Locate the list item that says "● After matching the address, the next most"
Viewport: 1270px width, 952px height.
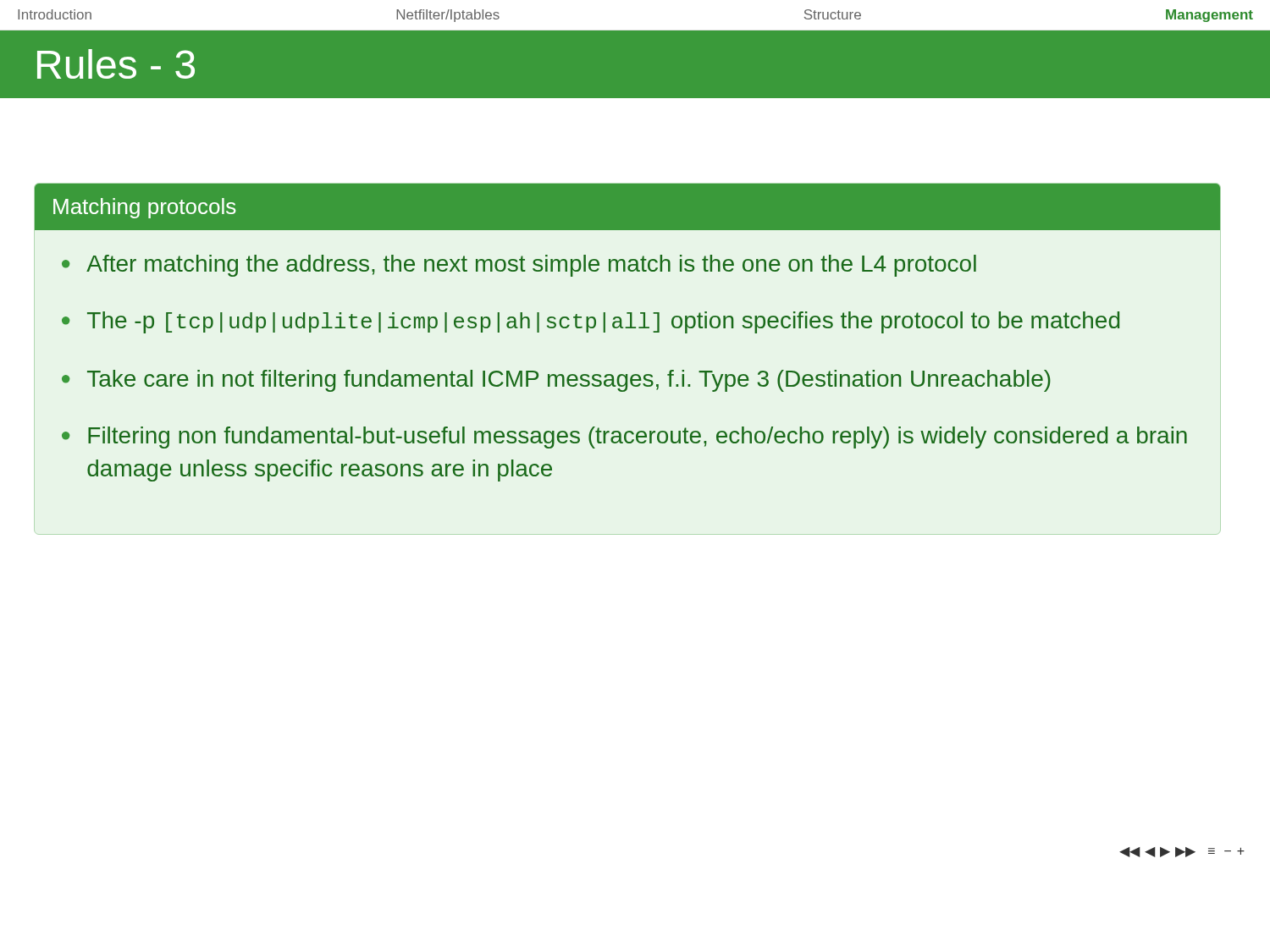519,264
